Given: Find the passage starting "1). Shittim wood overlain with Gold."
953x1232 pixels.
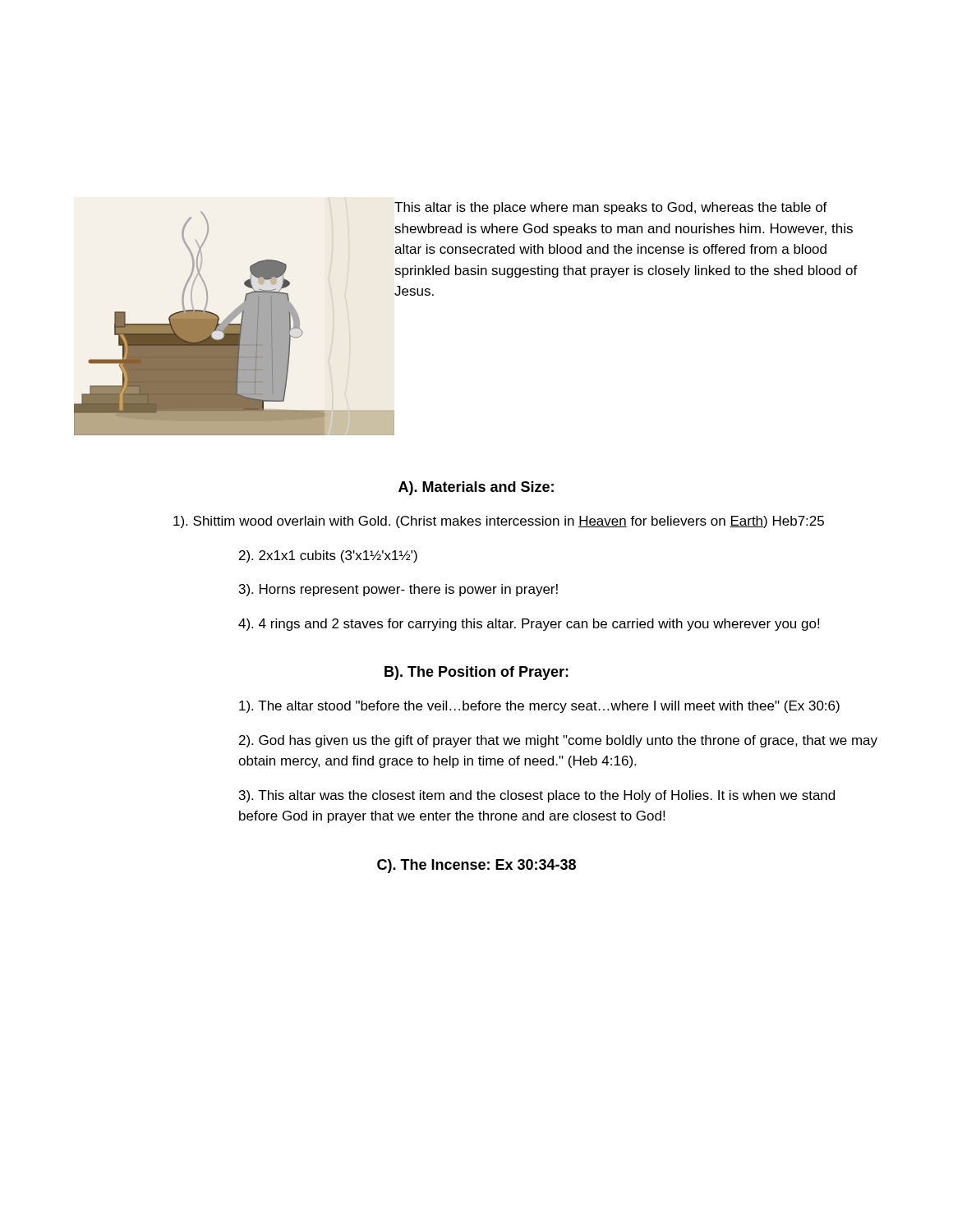Looking at the screenshot, I should [x=499, y=521].
